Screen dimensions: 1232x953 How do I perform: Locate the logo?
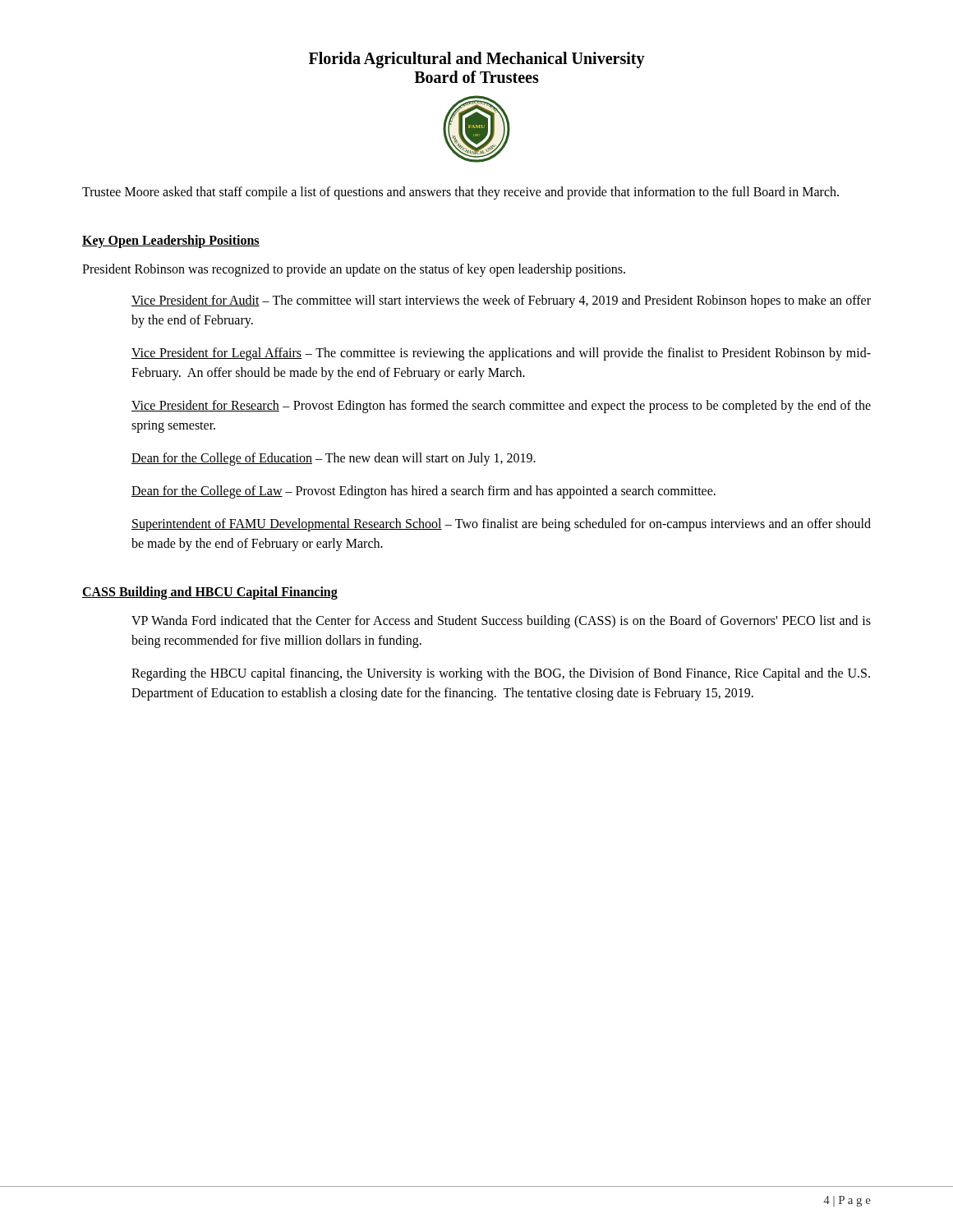coord(476,129)
